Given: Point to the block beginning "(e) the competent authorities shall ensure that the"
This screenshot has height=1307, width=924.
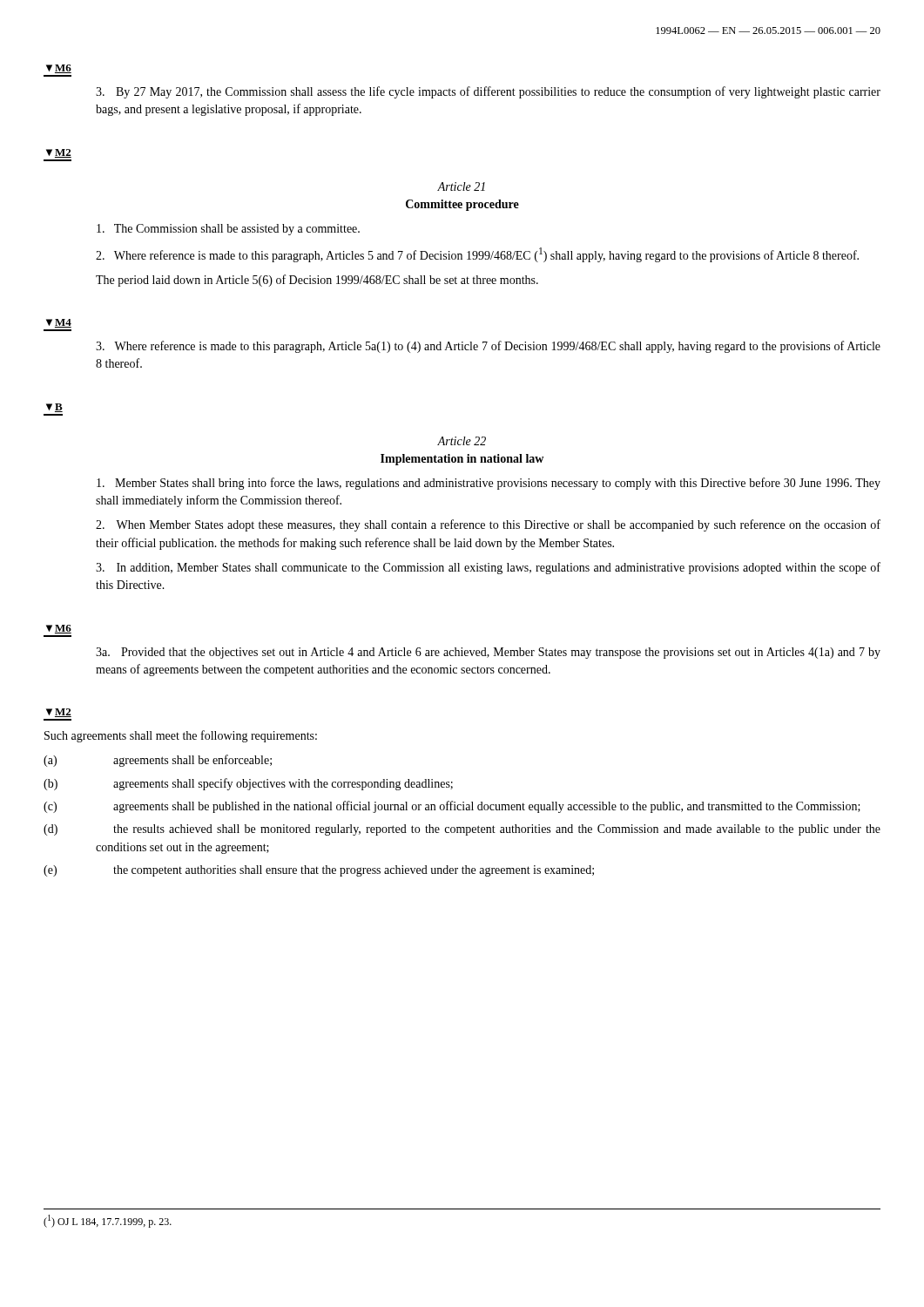Looking at the screenshot, I should click(x=319, y=871).
